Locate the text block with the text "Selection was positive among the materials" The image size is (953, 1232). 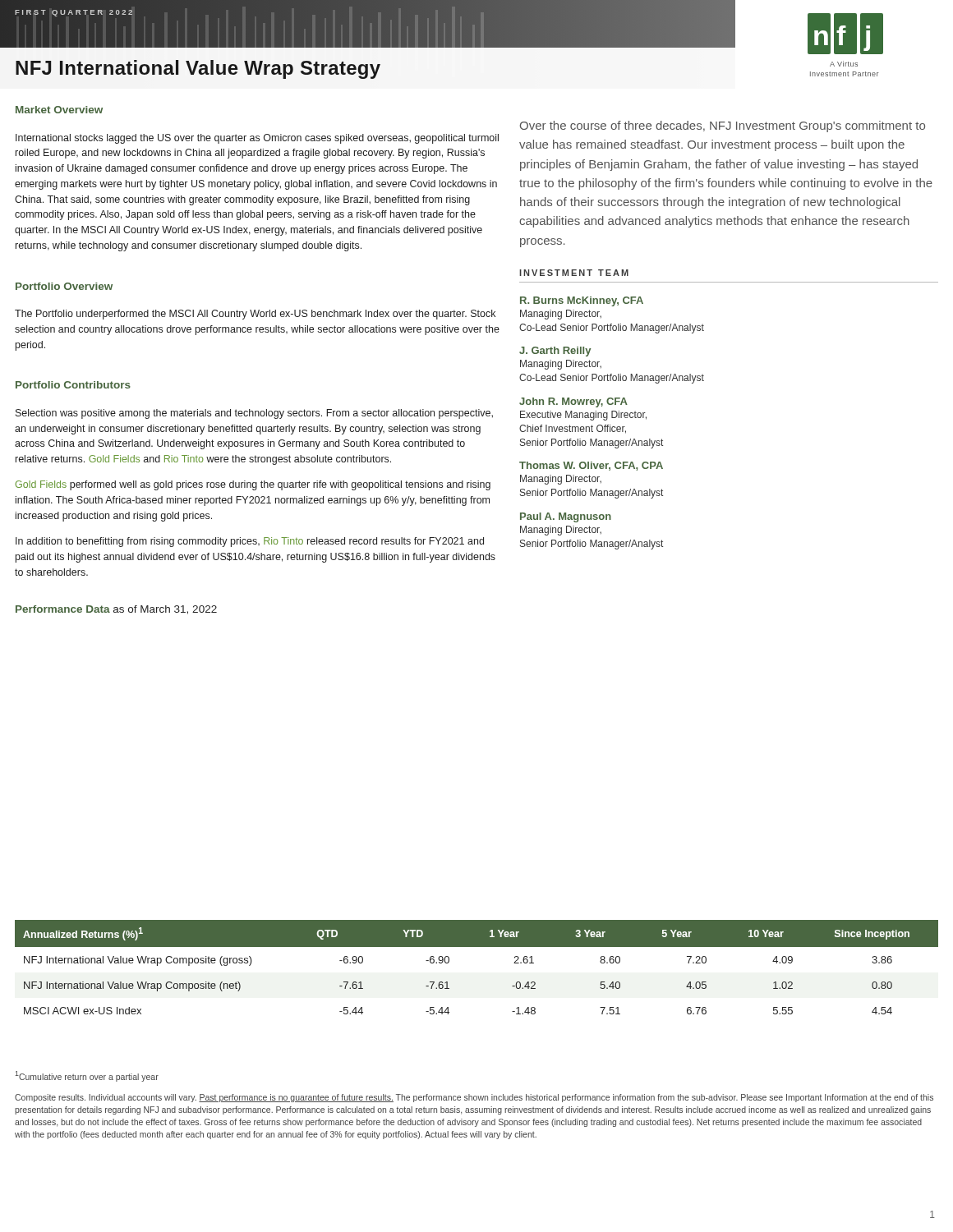coord(257,436)
